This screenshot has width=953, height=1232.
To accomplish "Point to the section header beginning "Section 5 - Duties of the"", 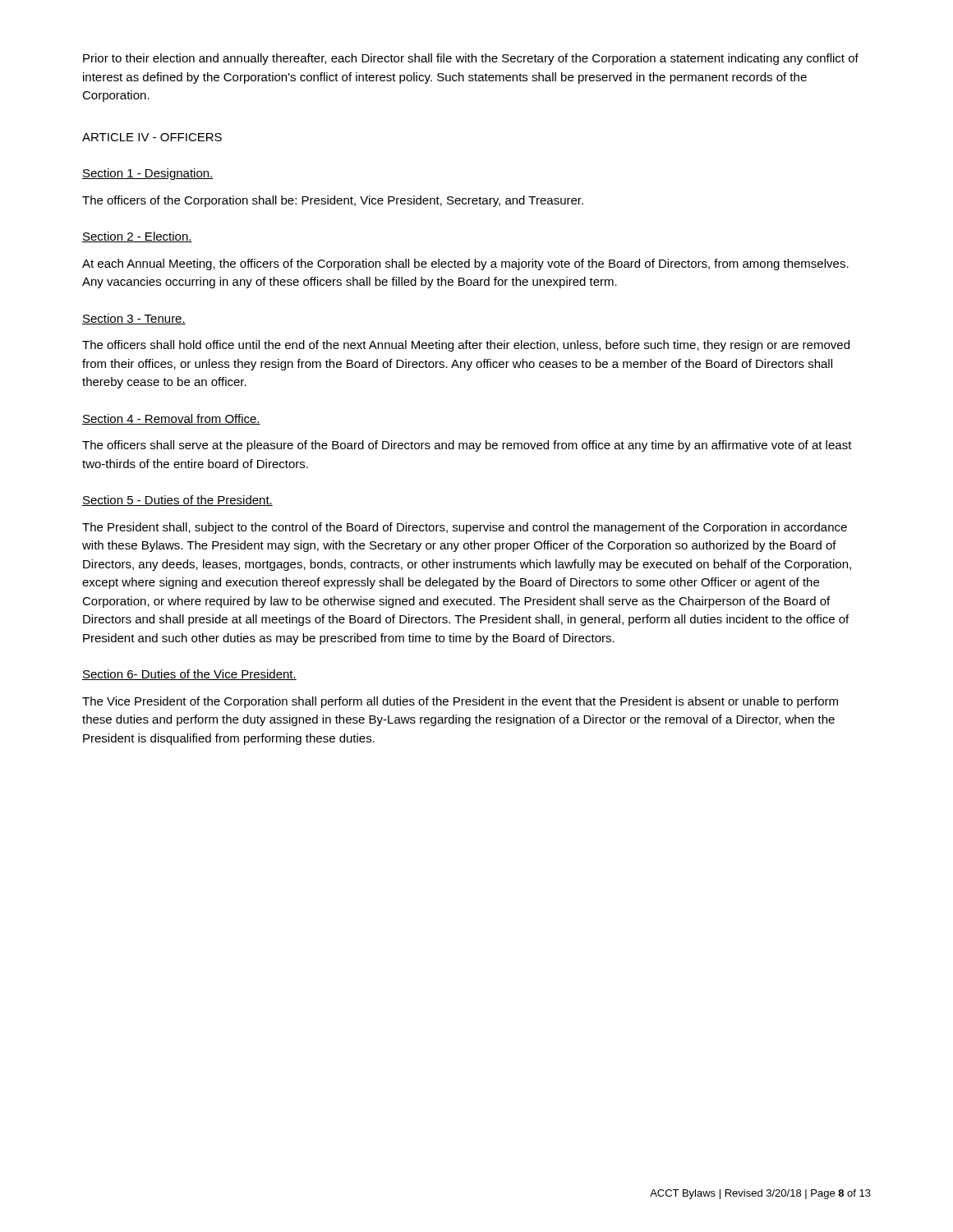I will point(177,500).
